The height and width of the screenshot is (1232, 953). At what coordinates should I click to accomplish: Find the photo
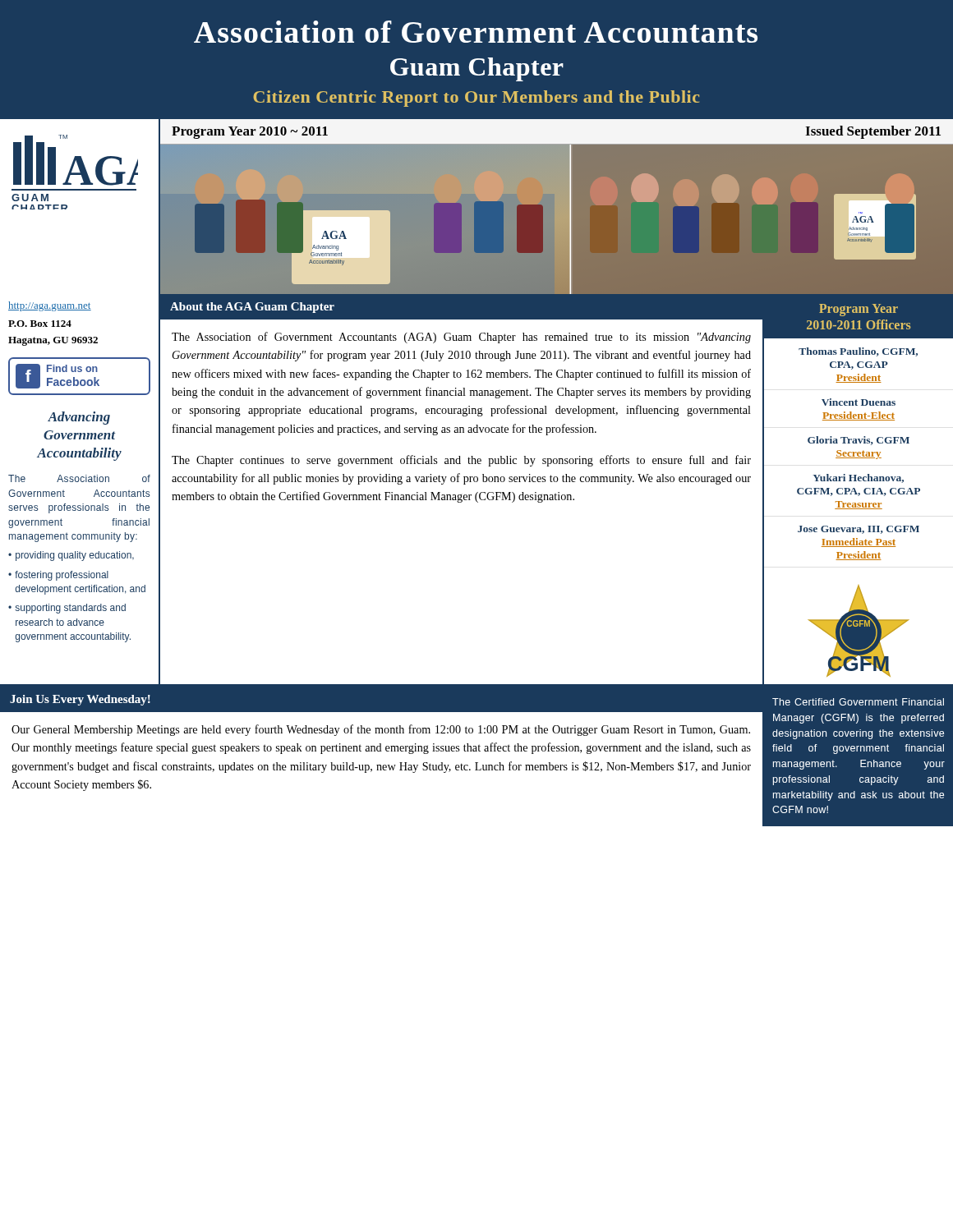pyautogui.click(x=557, y=219)
